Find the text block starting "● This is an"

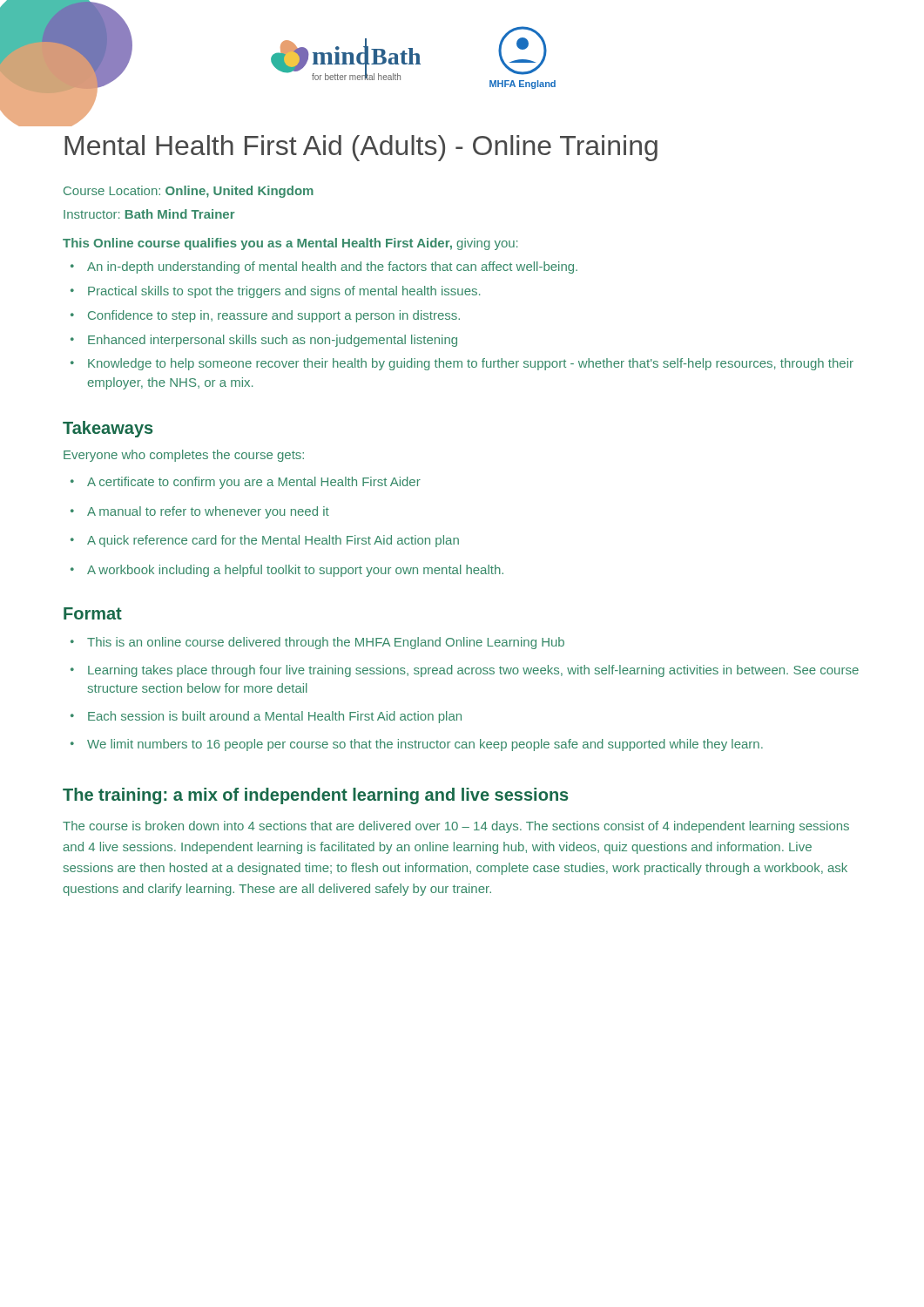click(317, 642)
